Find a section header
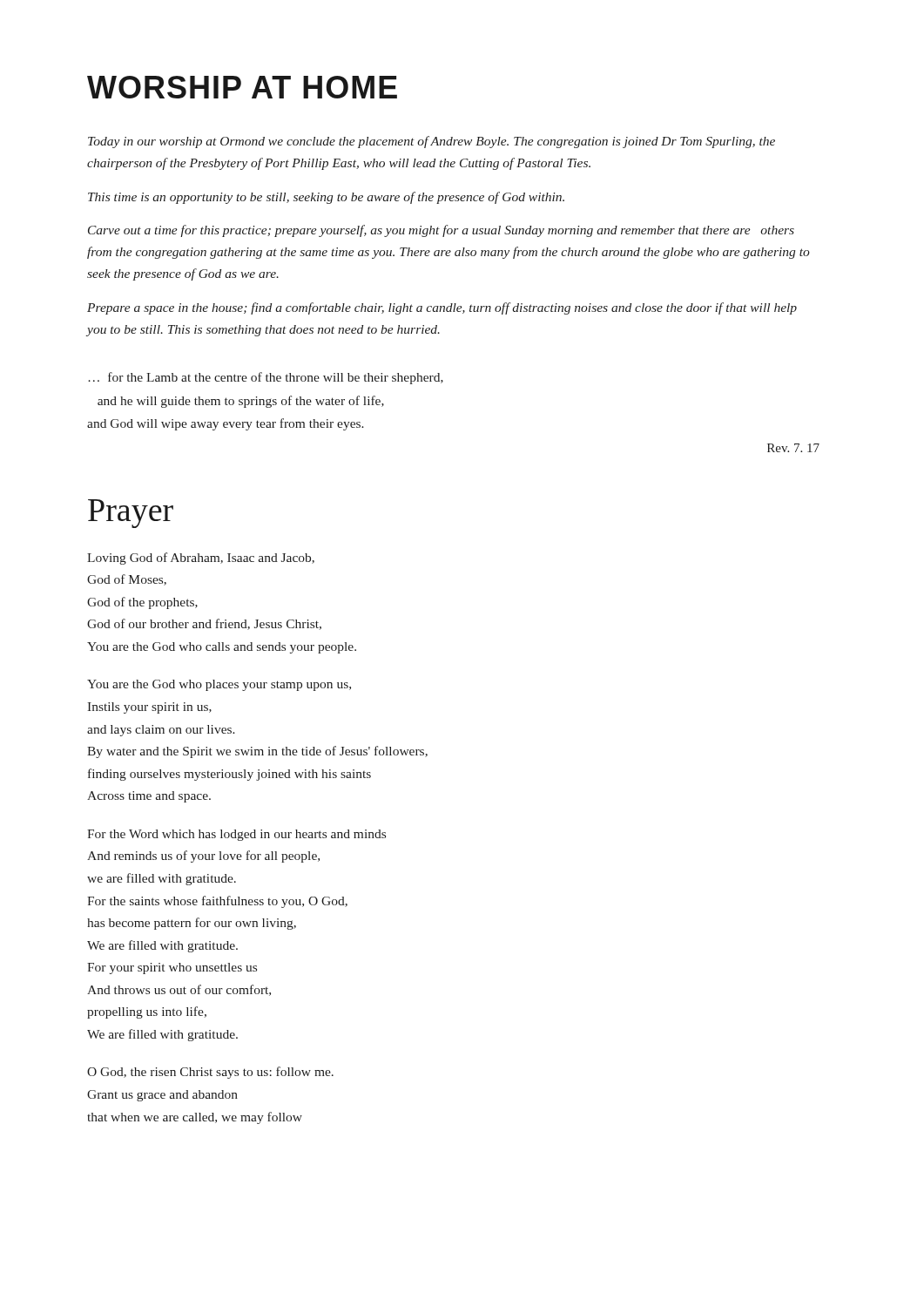The image size is (924, 1307). [130, 509]
